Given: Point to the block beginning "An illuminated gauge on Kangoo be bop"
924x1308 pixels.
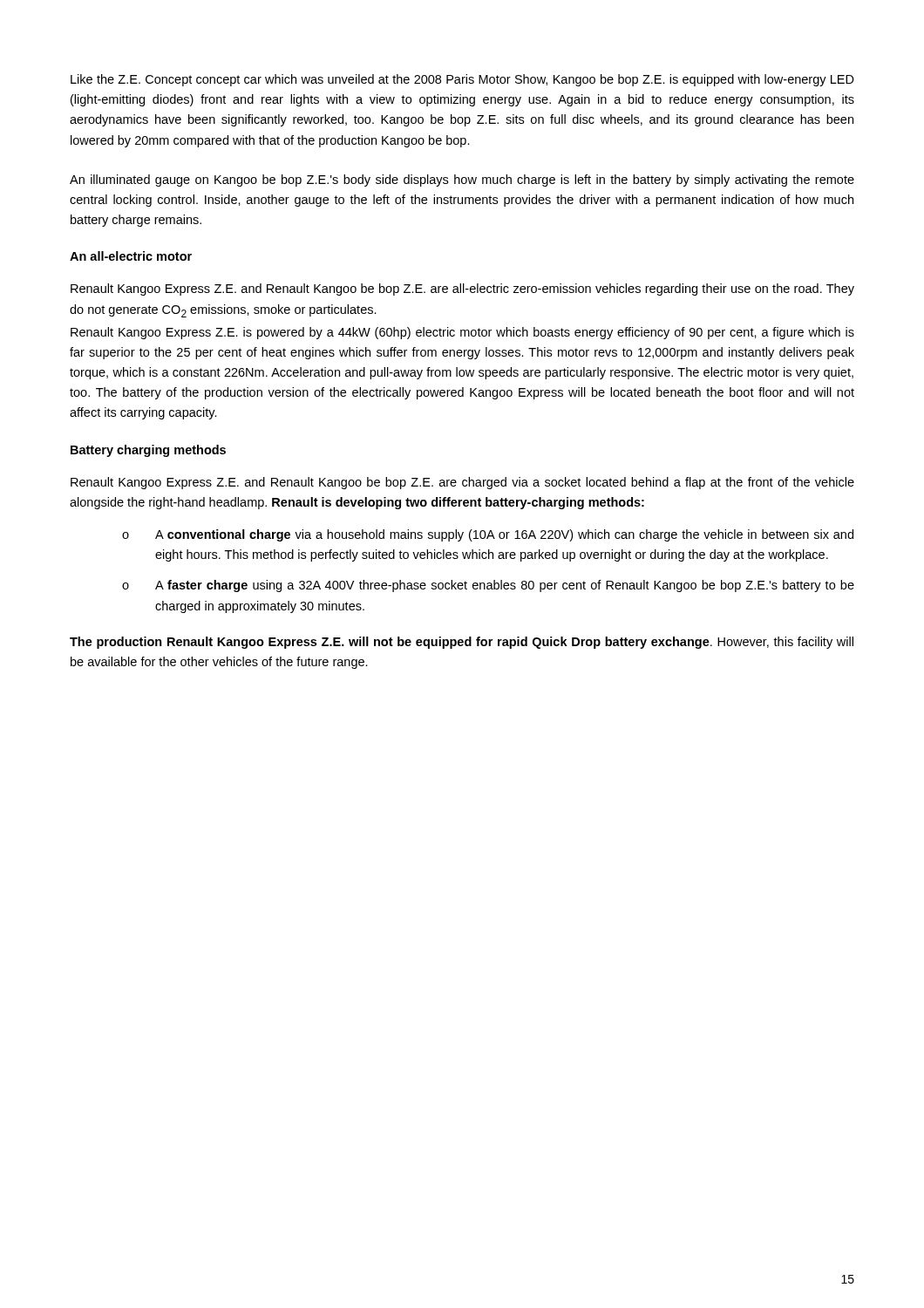Looking at the screenshot, I should point(462,200).
